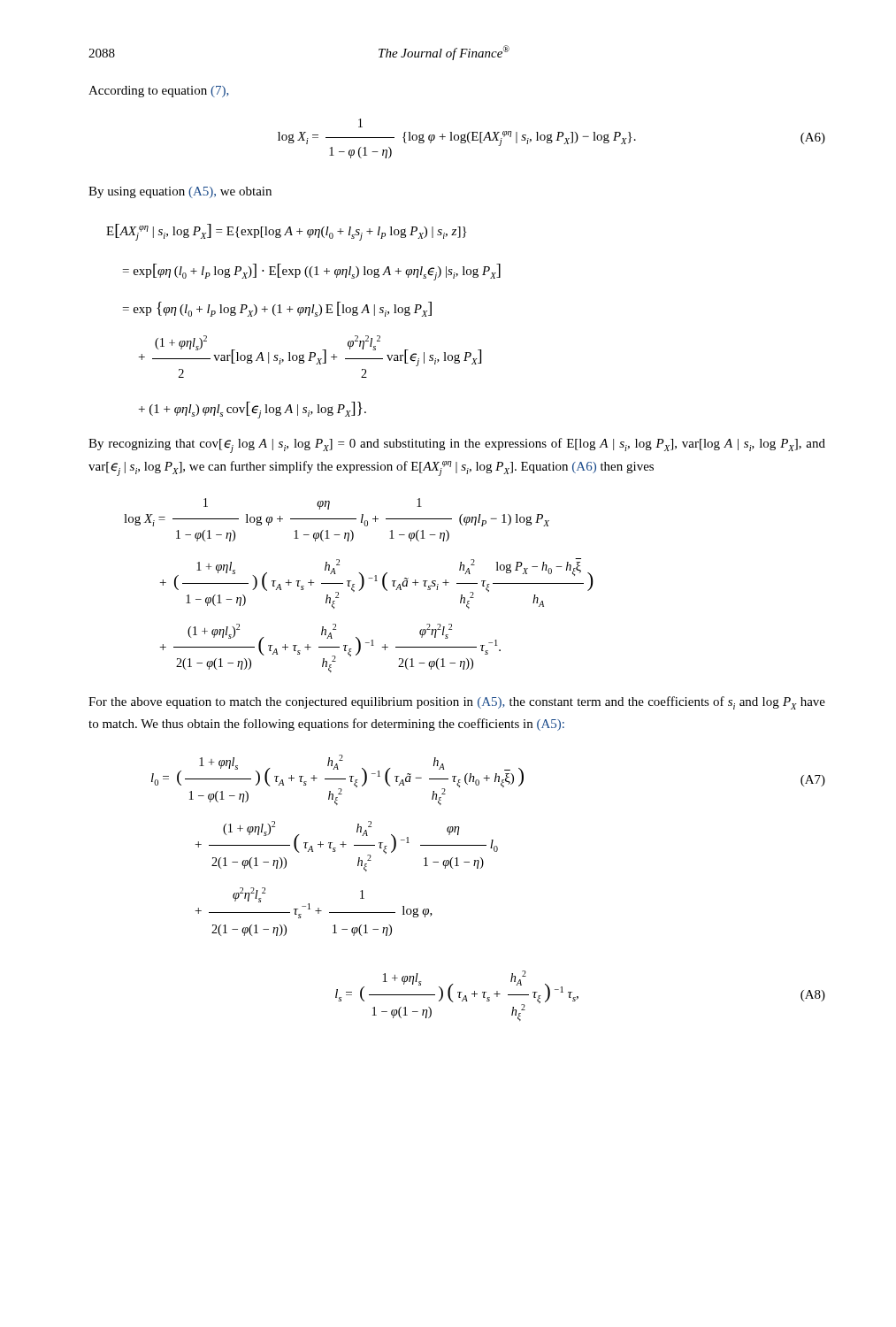Find the block on this page that starts "By using equation (A5), we"

pyautogui.click(x=180, y=192)
